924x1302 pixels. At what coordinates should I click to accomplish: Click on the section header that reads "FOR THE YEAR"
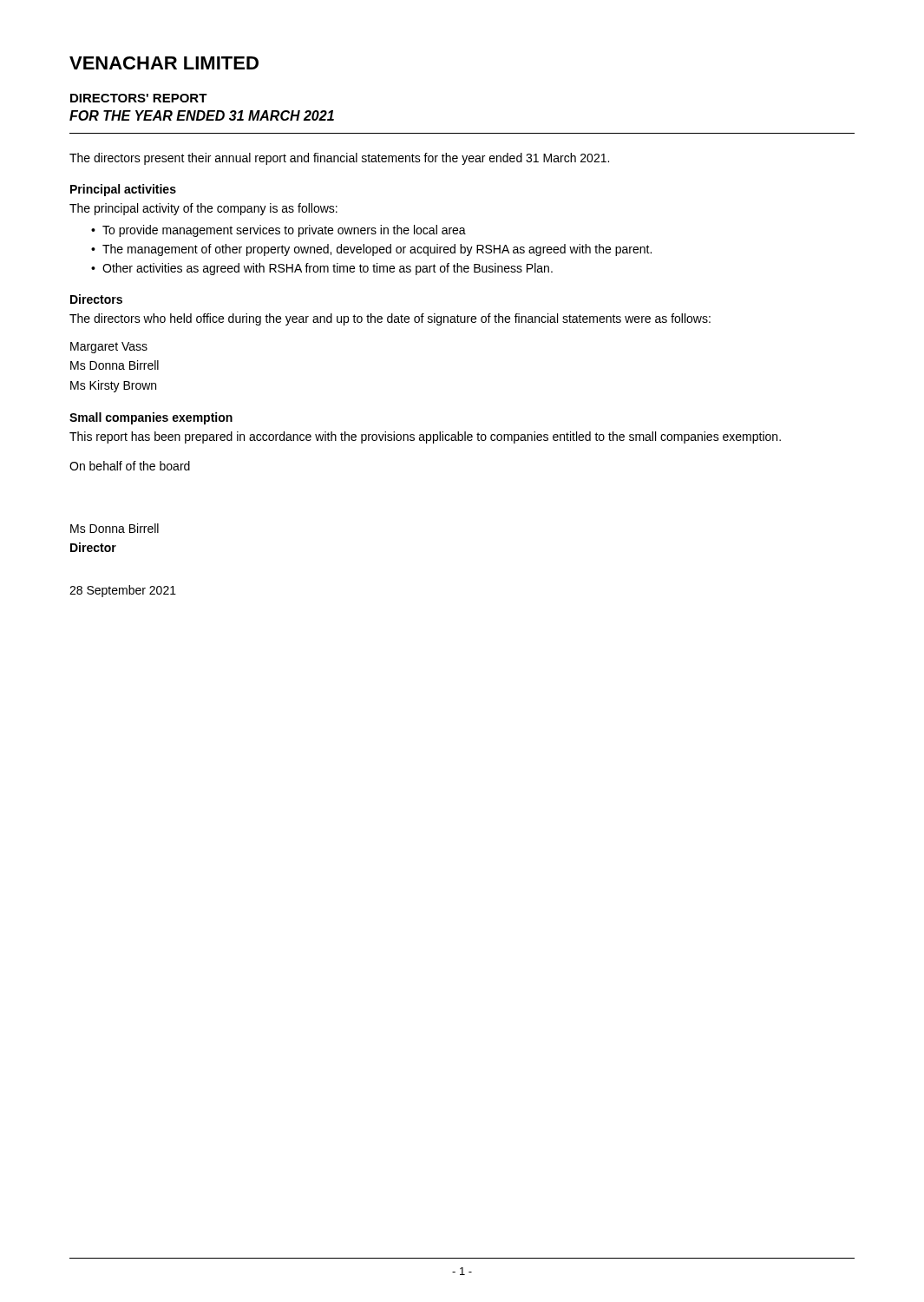point(202,115)
